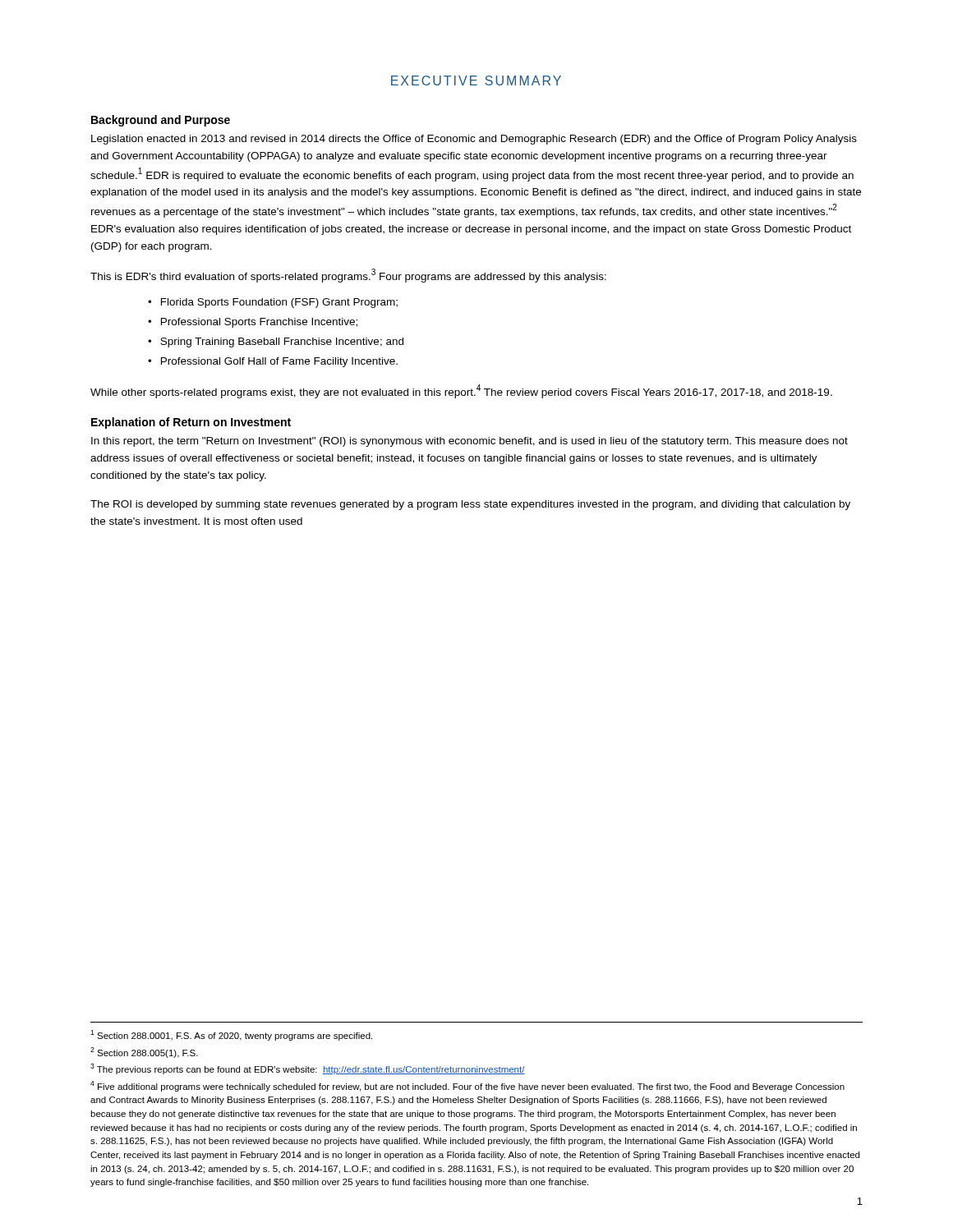
Task: Navigate to the text starting "Background and Purpose"
Action: click(x=160, y=120)
